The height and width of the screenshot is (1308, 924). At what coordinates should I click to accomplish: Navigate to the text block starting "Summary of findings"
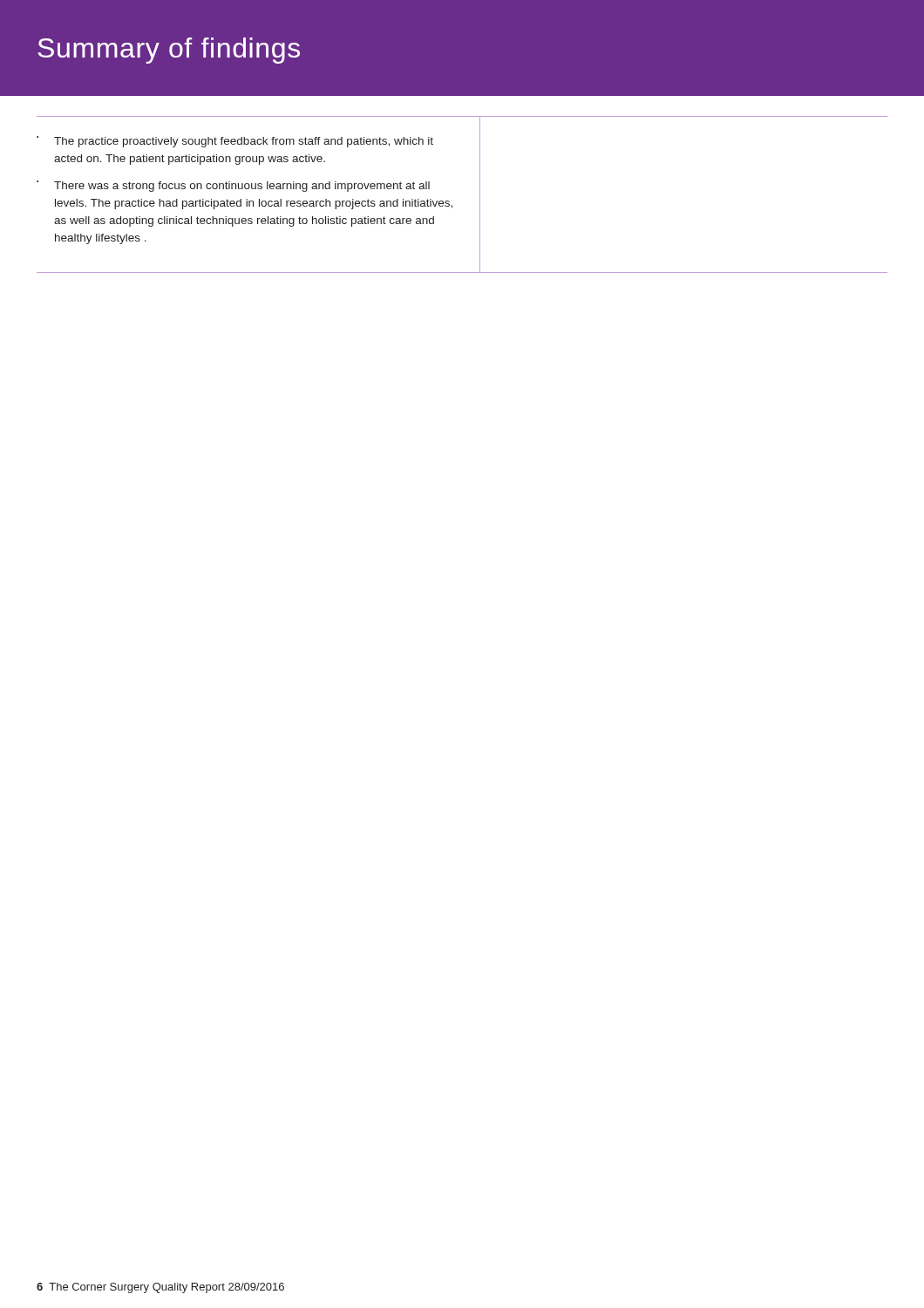(x=169, y=47)
